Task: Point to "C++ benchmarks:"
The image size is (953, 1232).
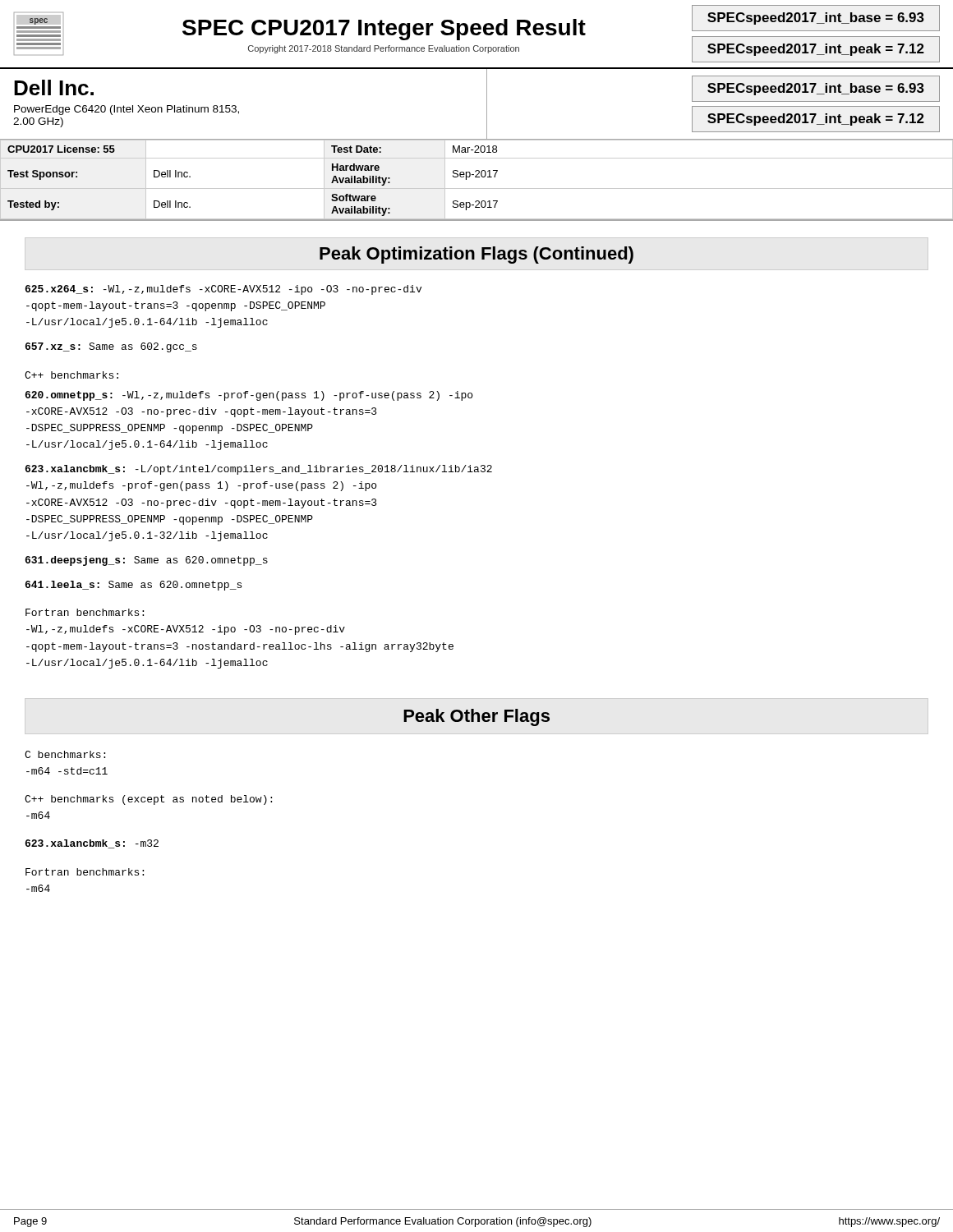Action: coord(73,375)
